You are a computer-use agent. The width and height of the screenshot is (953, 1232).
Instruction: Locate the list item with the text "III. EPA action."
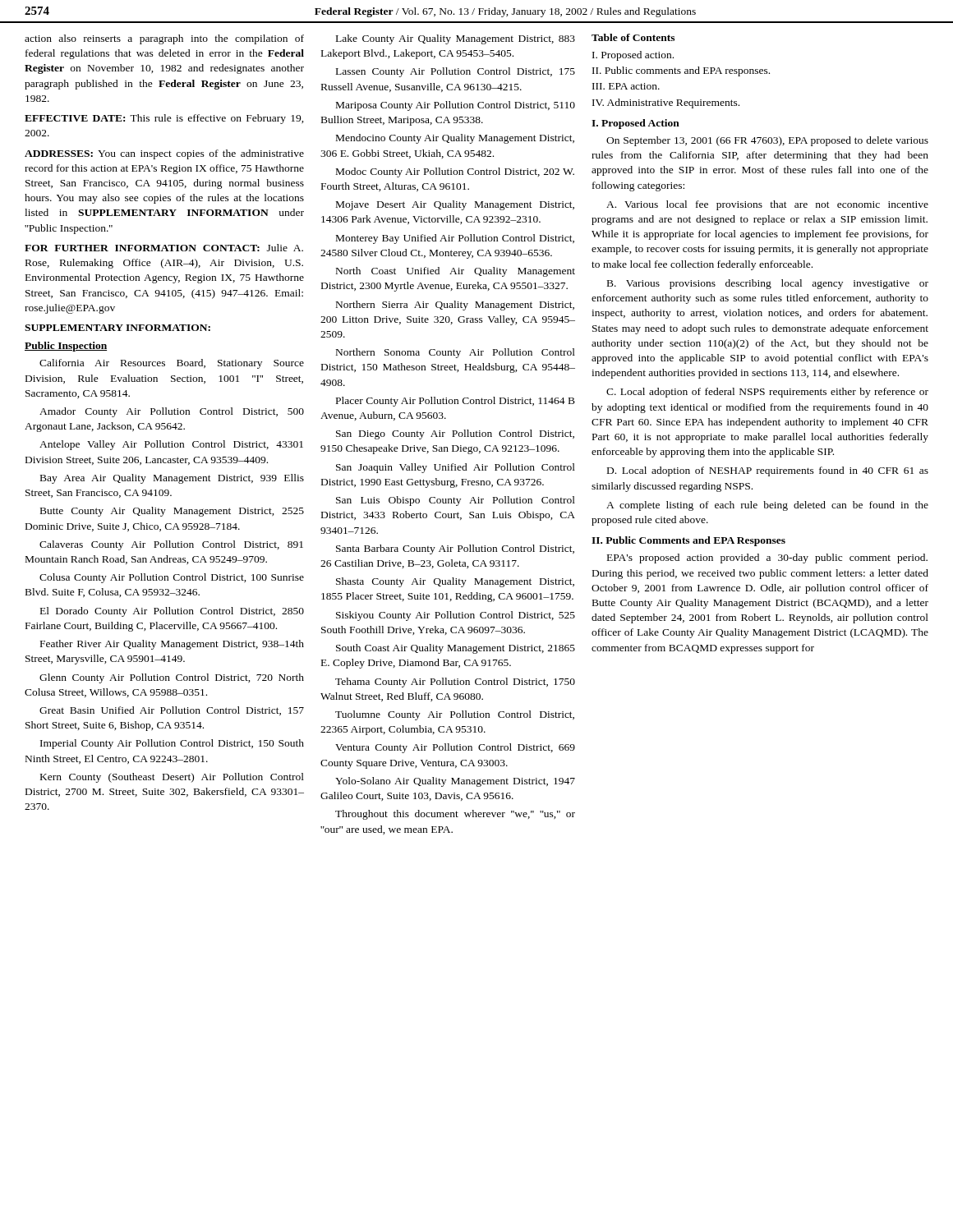point(626,86)
